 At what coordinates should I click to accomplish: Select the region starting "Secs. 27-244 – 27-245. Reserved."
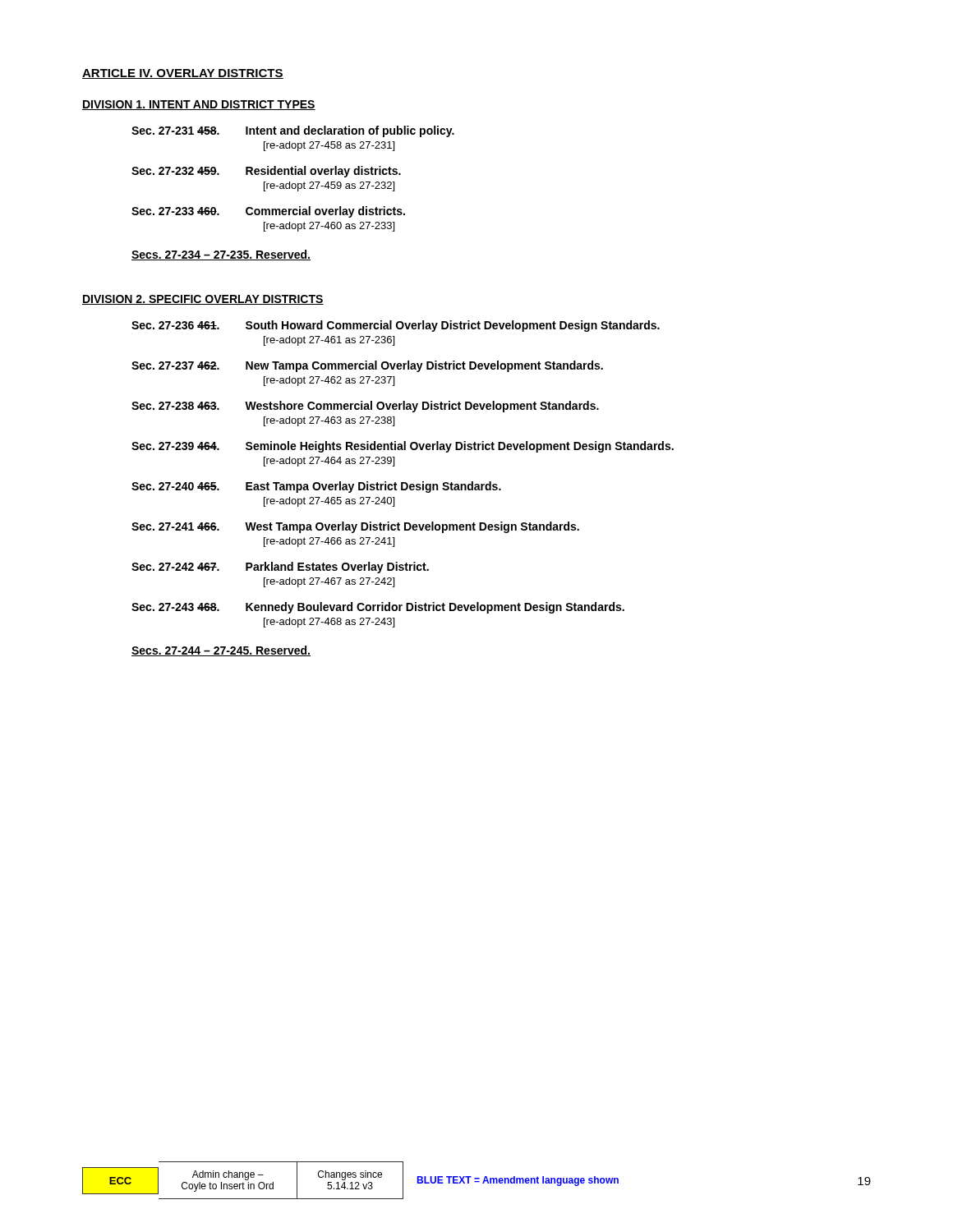coord(221,650)
